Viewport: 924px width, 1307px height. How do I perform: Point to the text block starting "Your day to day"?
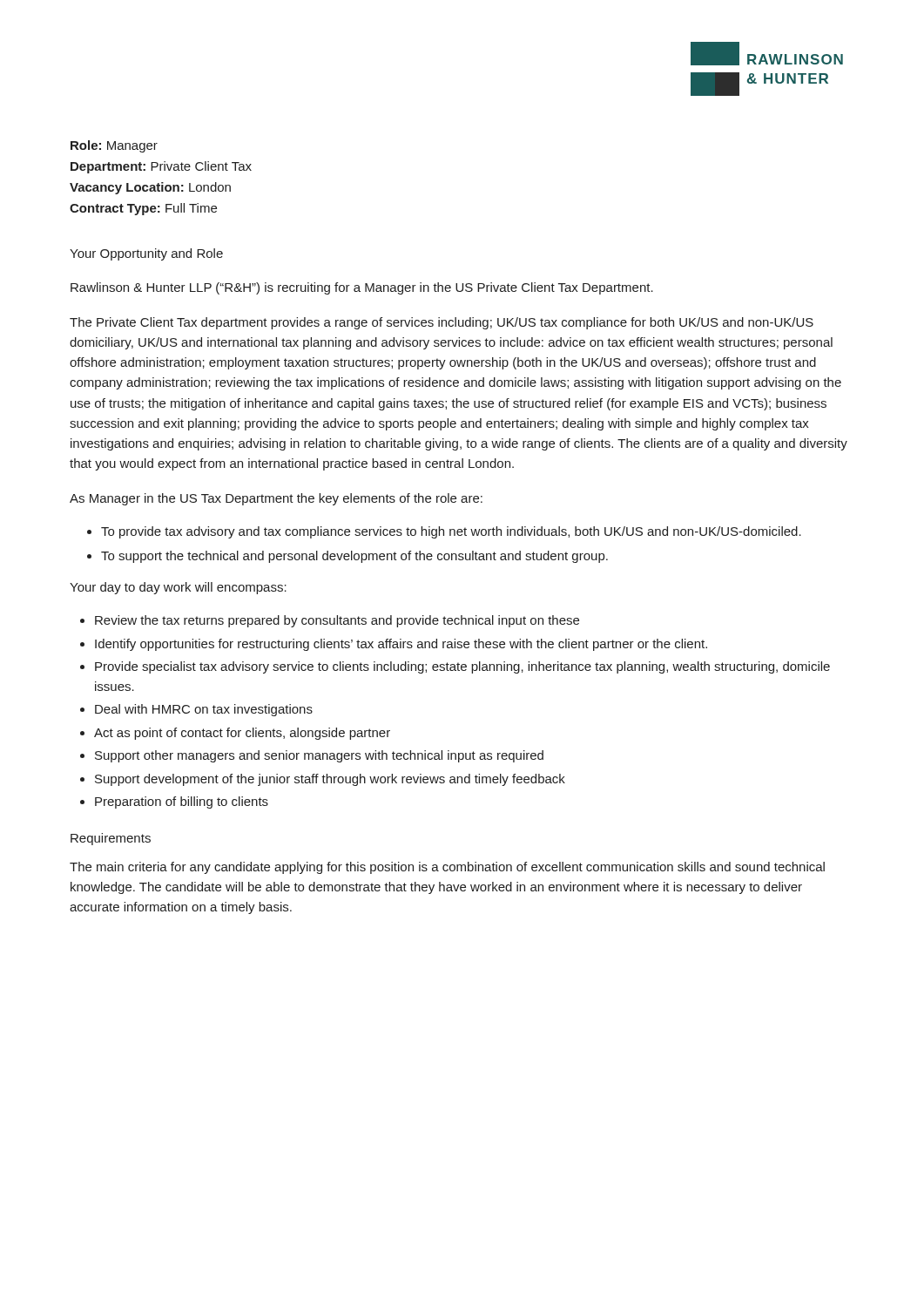[x=178, y=587]
